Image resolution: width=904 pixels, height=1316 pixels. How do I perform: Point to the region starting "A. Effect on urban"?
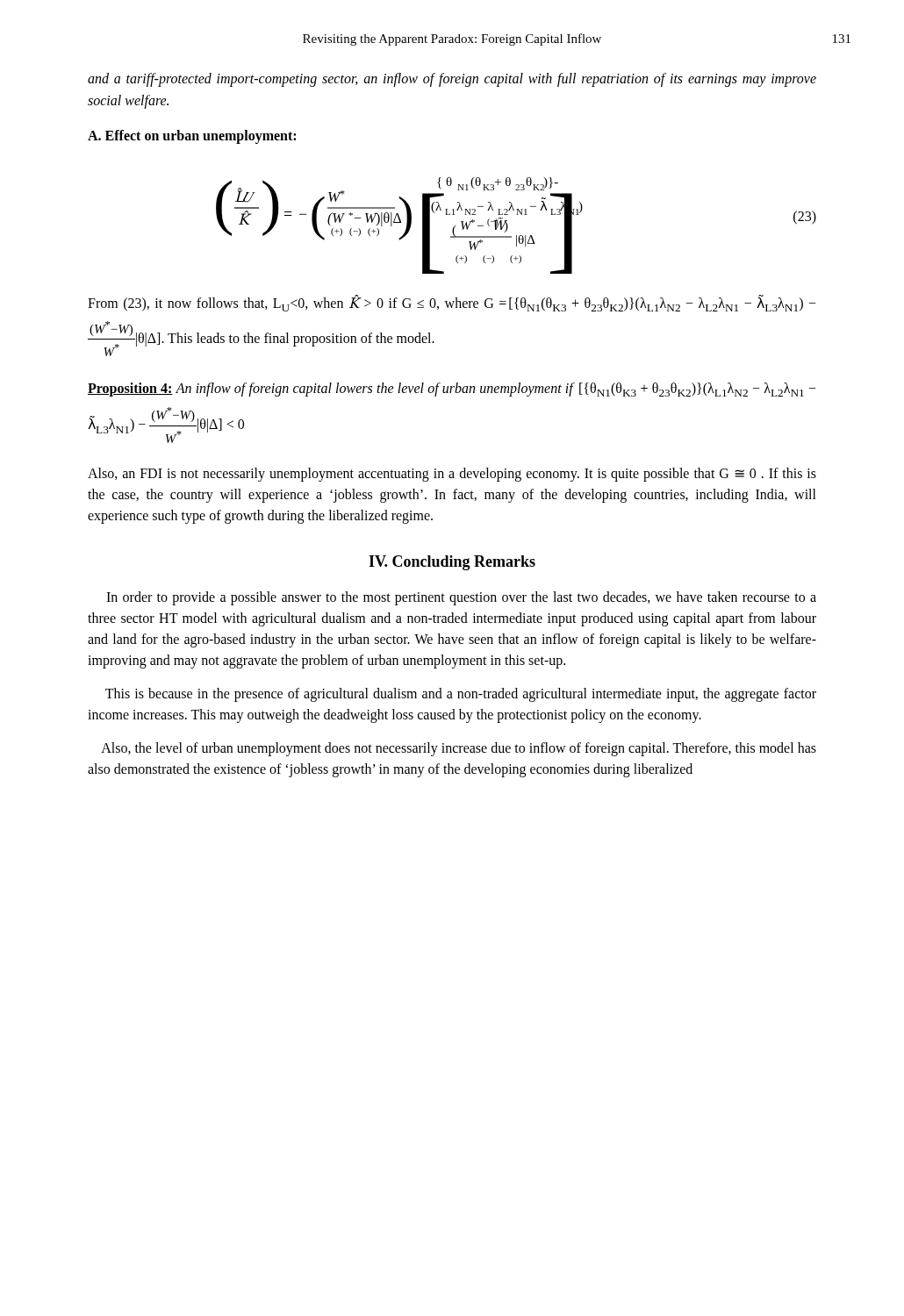click(193, 135)
